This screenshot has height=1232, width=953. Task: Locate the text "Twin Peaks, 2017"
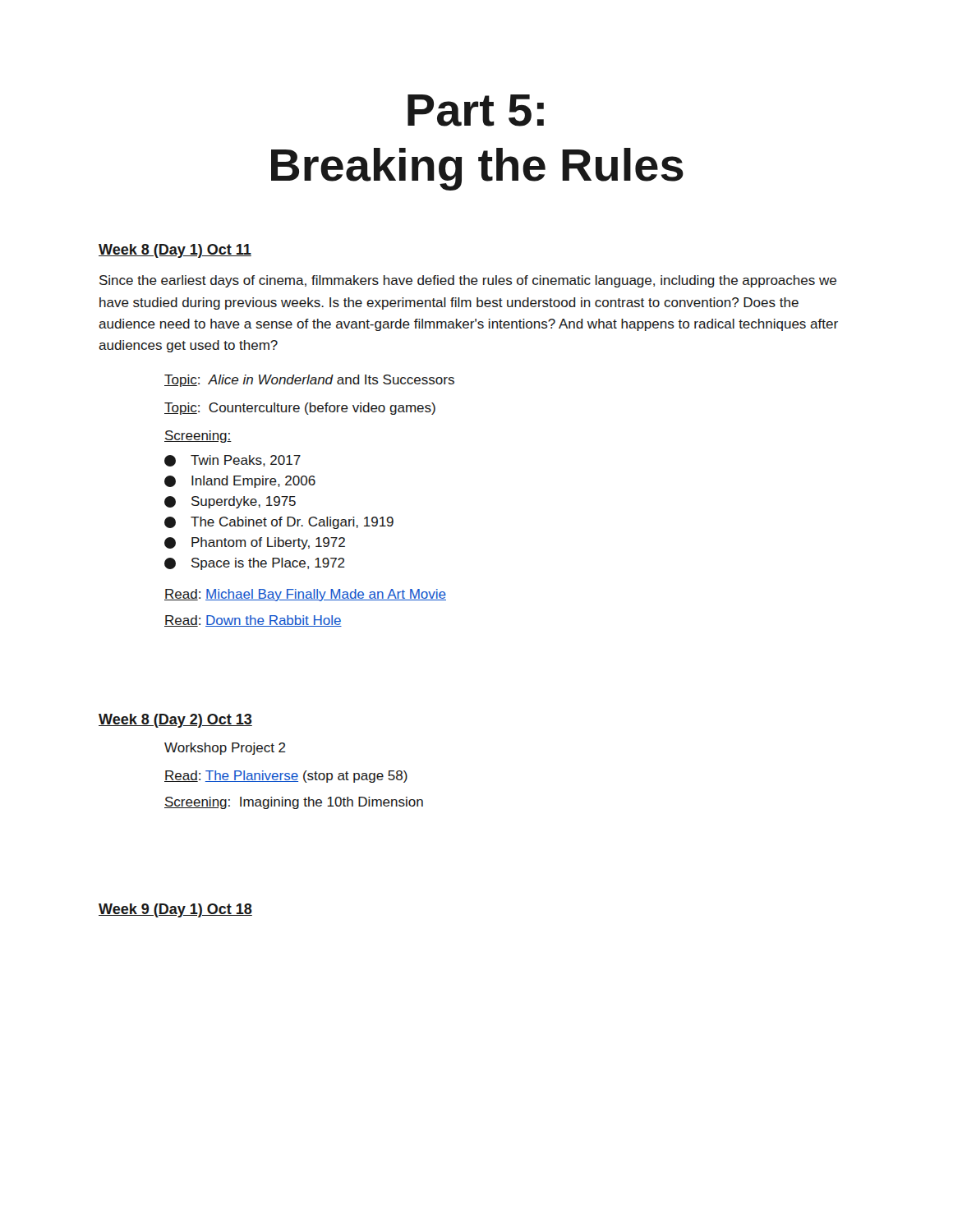coord(246,460)
